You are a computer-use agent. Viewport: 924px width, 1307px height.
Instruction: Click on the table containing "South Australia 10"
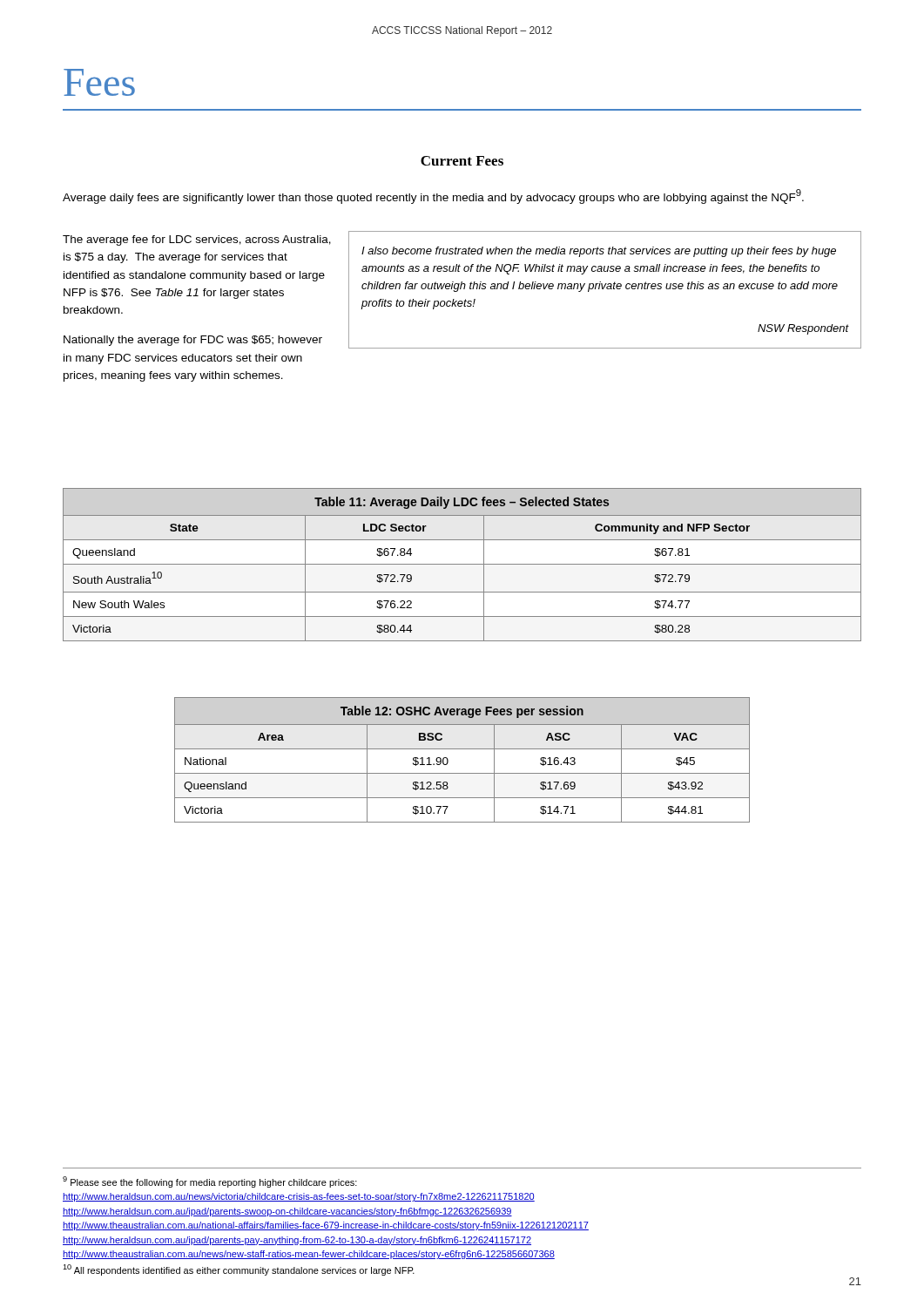coord(462,564)
